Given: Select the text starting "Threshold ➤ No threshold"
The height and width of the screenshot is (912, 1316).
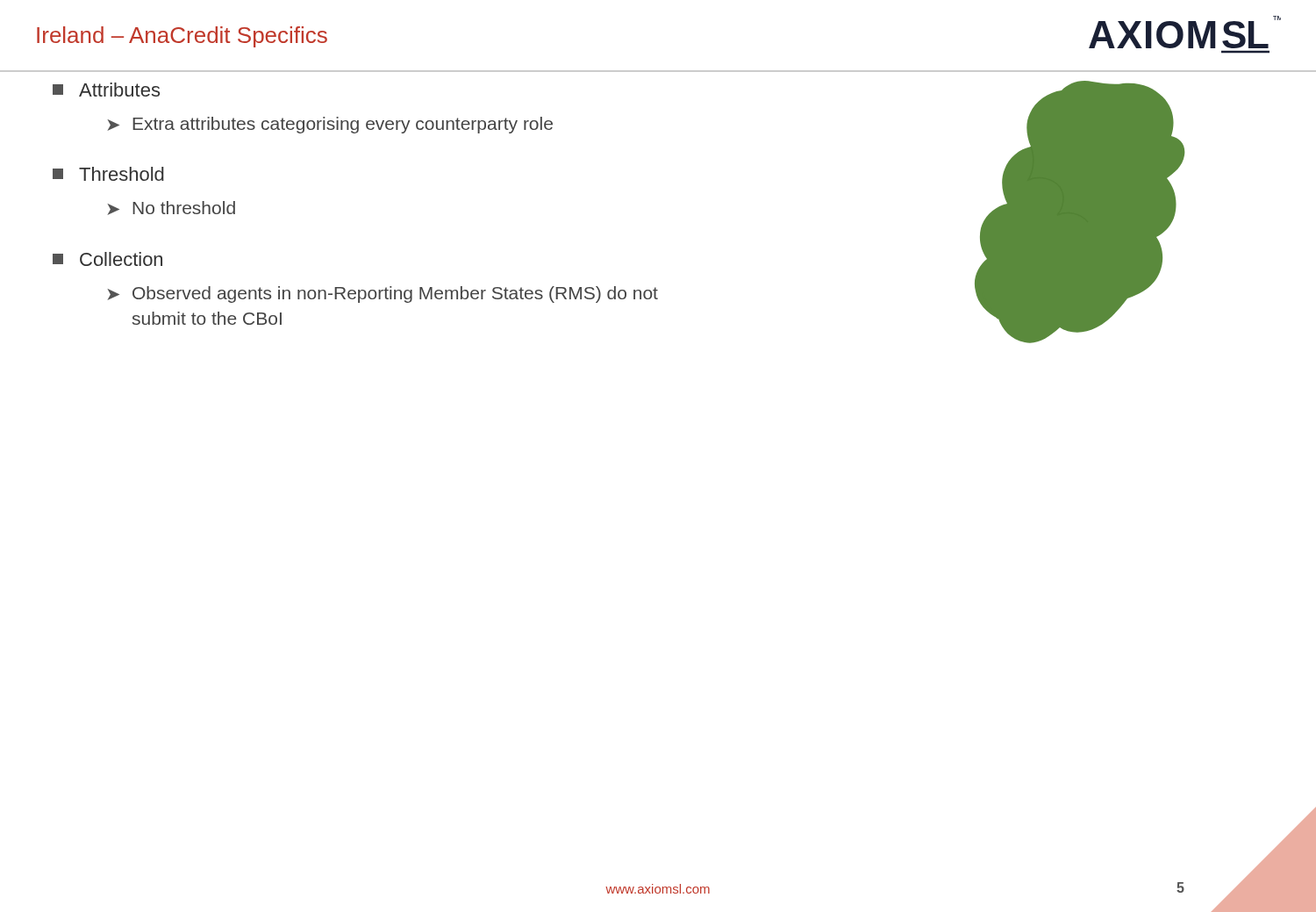Looking at the screenshot, I should coord(108,174).
